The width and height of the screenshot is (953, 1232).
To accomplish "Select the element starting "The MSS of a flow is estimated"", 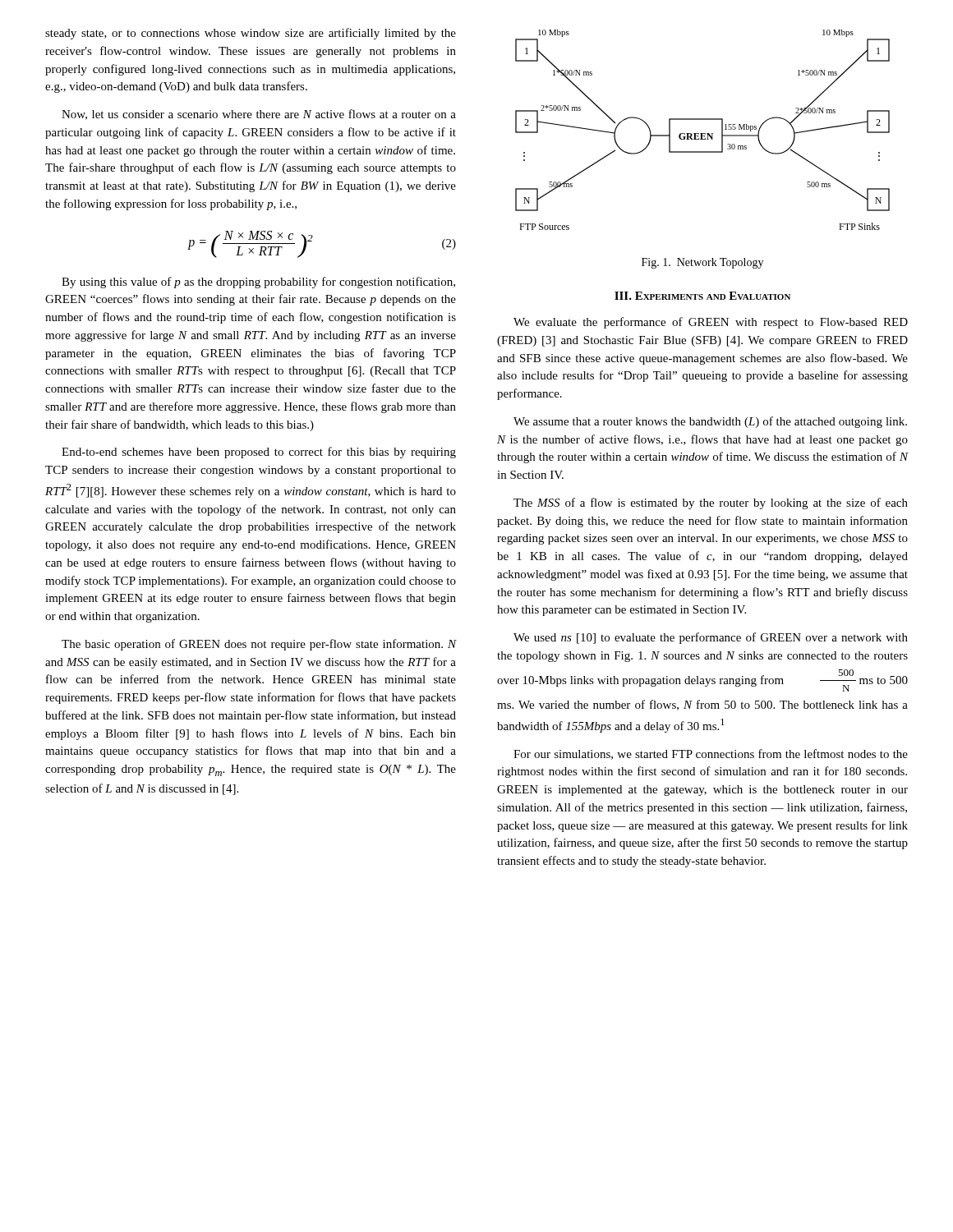I will point(702,557).
